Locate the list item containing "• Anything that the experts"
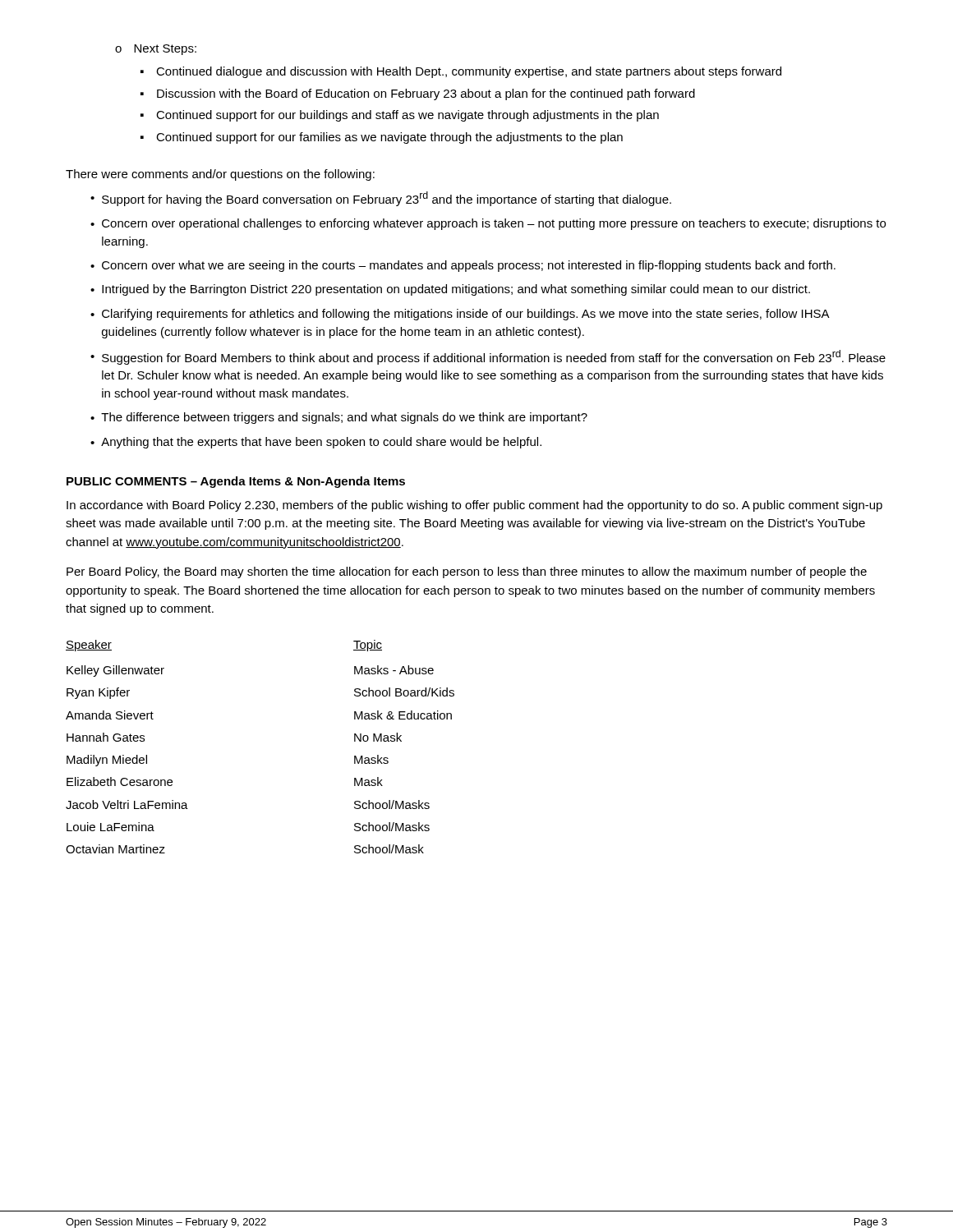Screen dimensions: 1232x953 [316, 442]
